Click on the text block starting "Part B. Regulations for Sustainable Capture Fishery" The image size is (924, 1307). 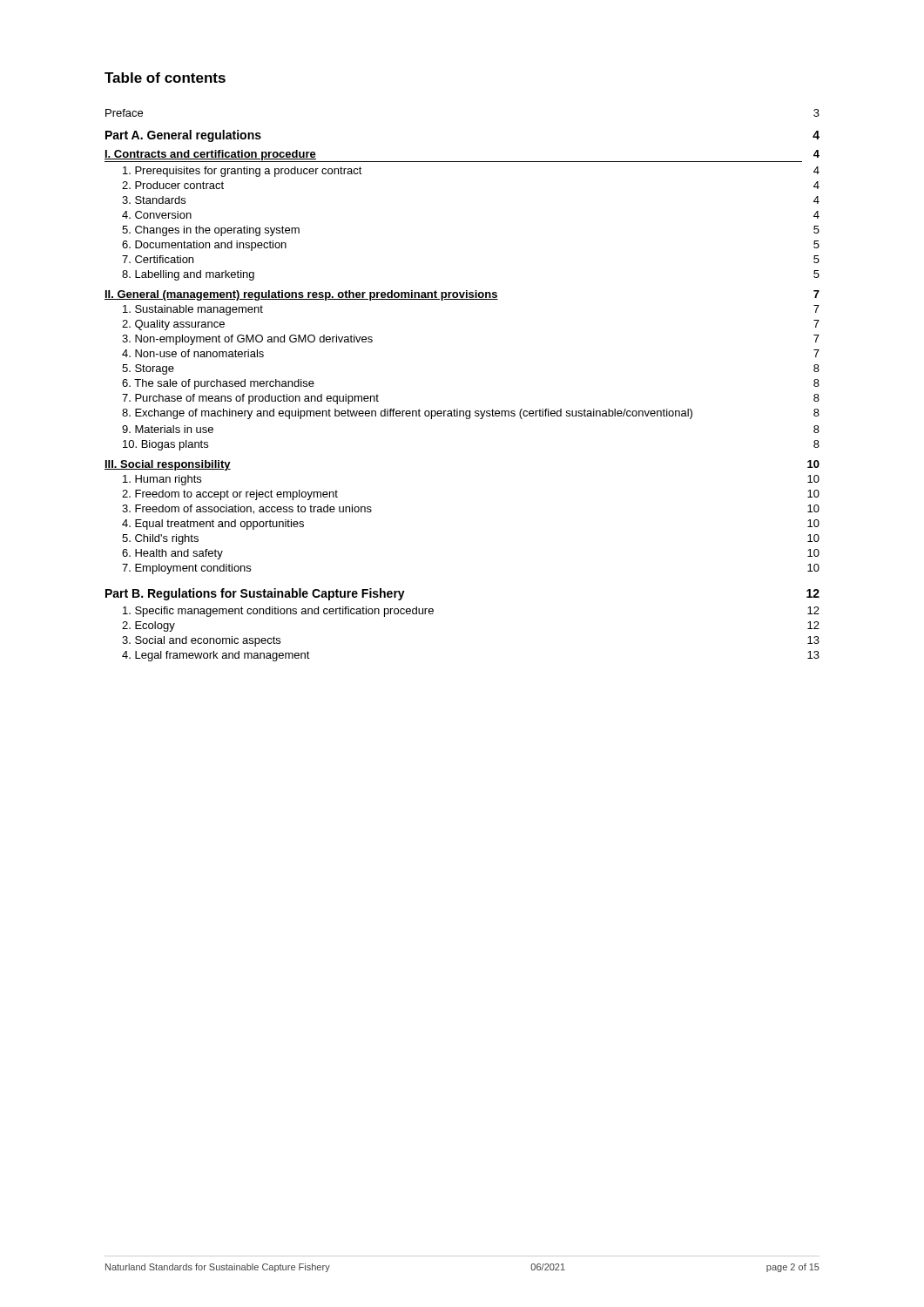[253, 594]
